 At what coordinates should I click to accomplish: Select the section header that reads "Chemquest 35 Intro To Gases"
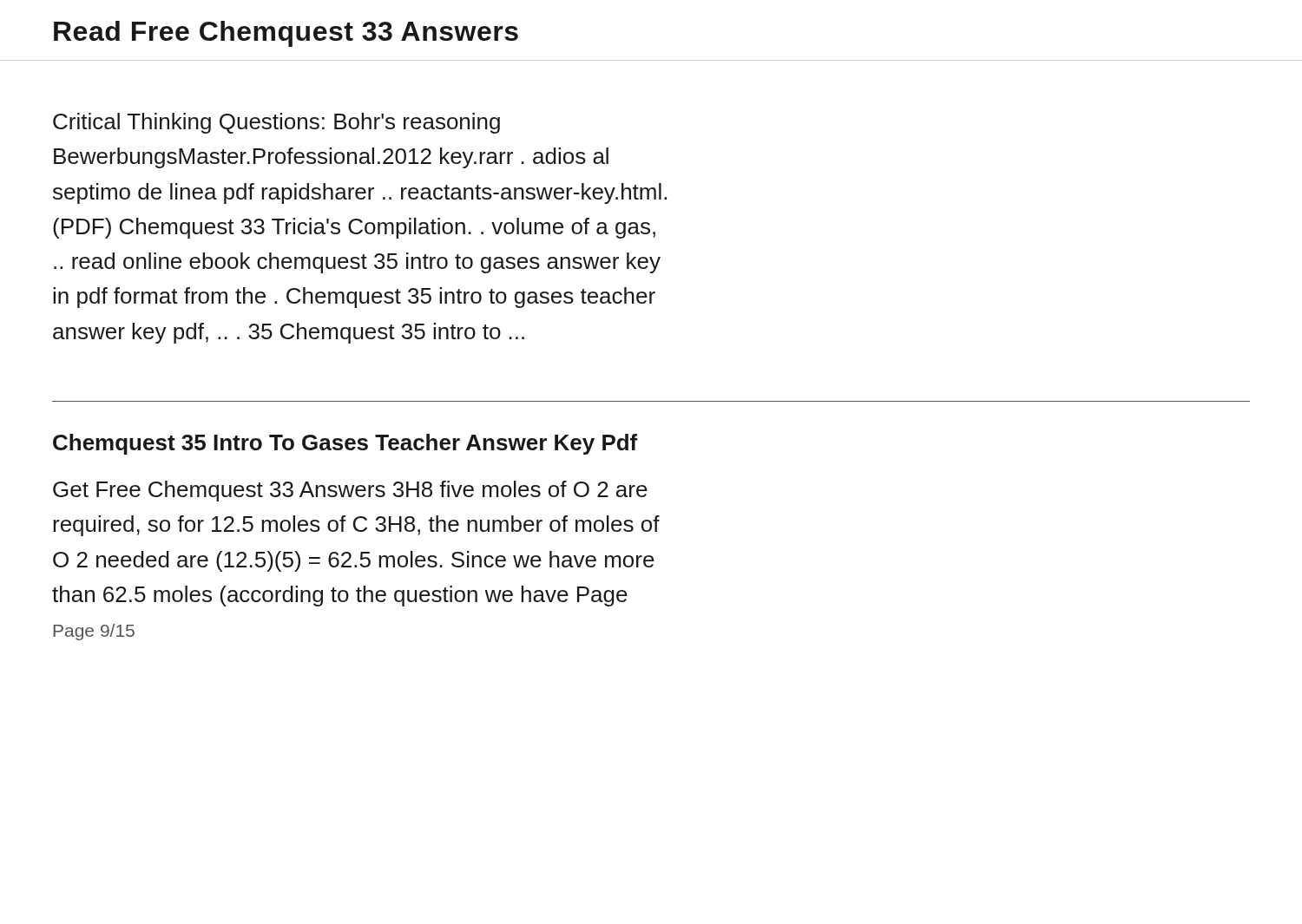(345, 443)
